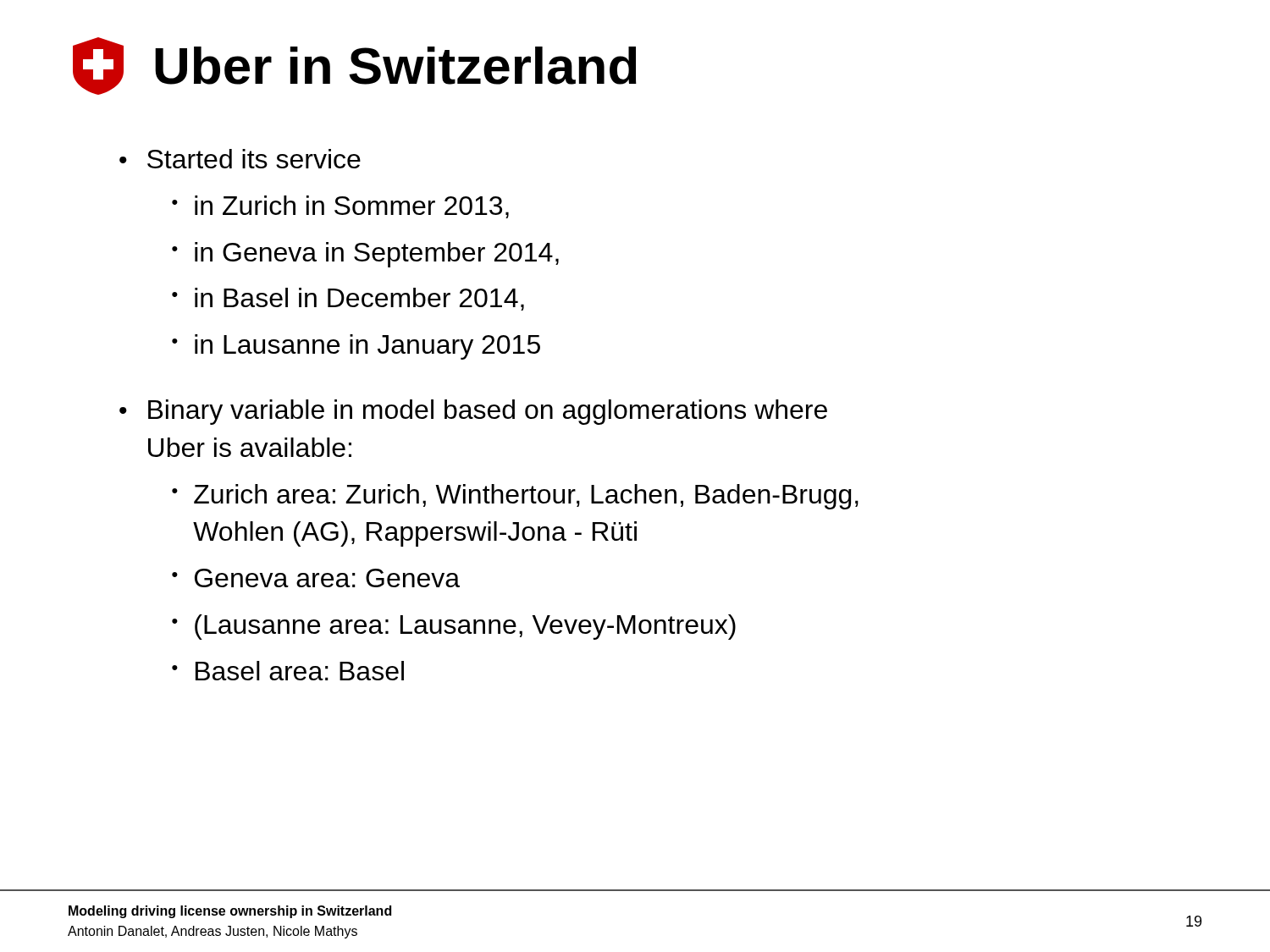This screenshot has height=952, width=1270.
Task: Find the logo
Action: tap(98, 66)
